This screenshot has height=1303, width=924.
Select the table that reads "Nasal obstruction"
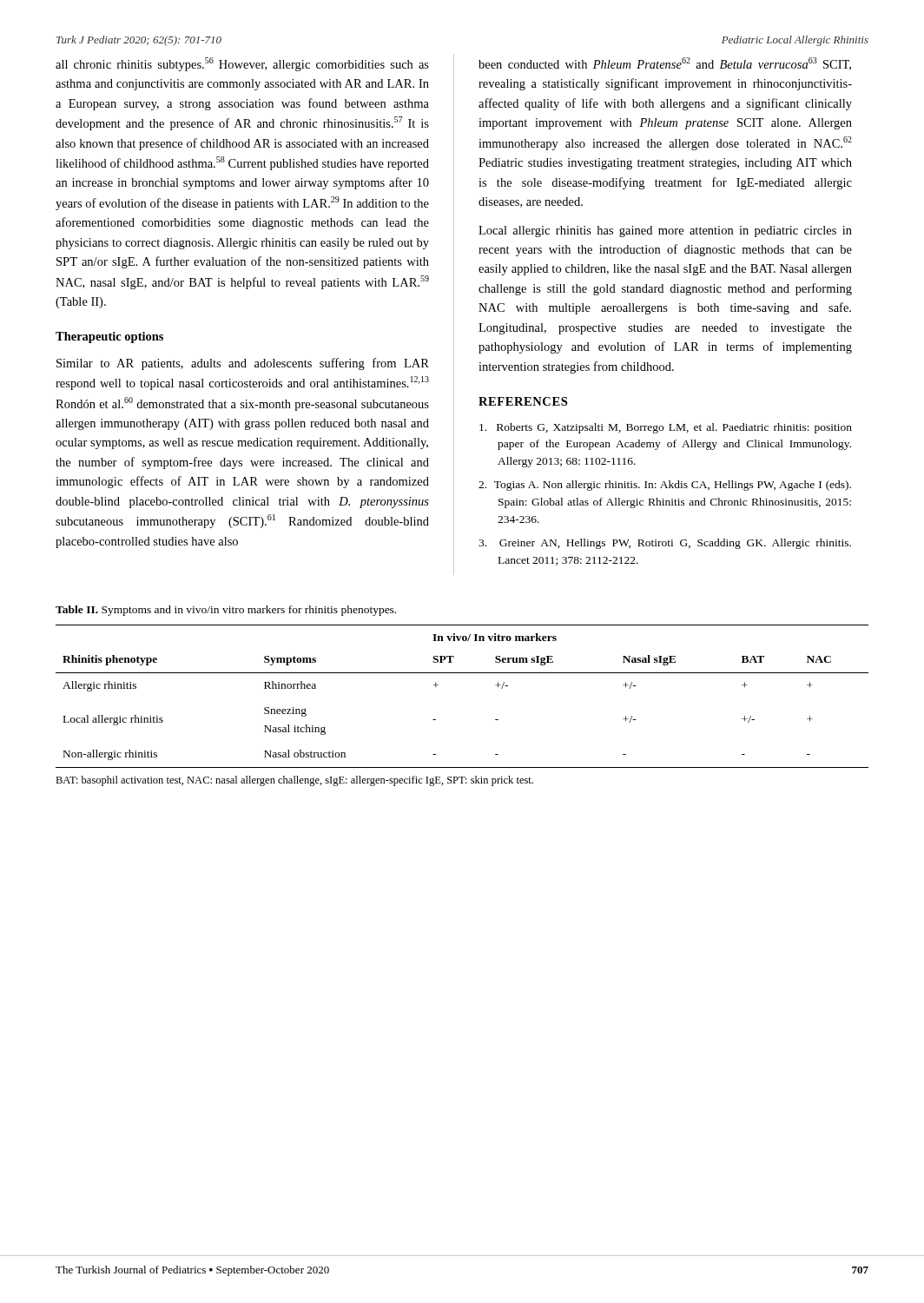(x=462, y=707)
